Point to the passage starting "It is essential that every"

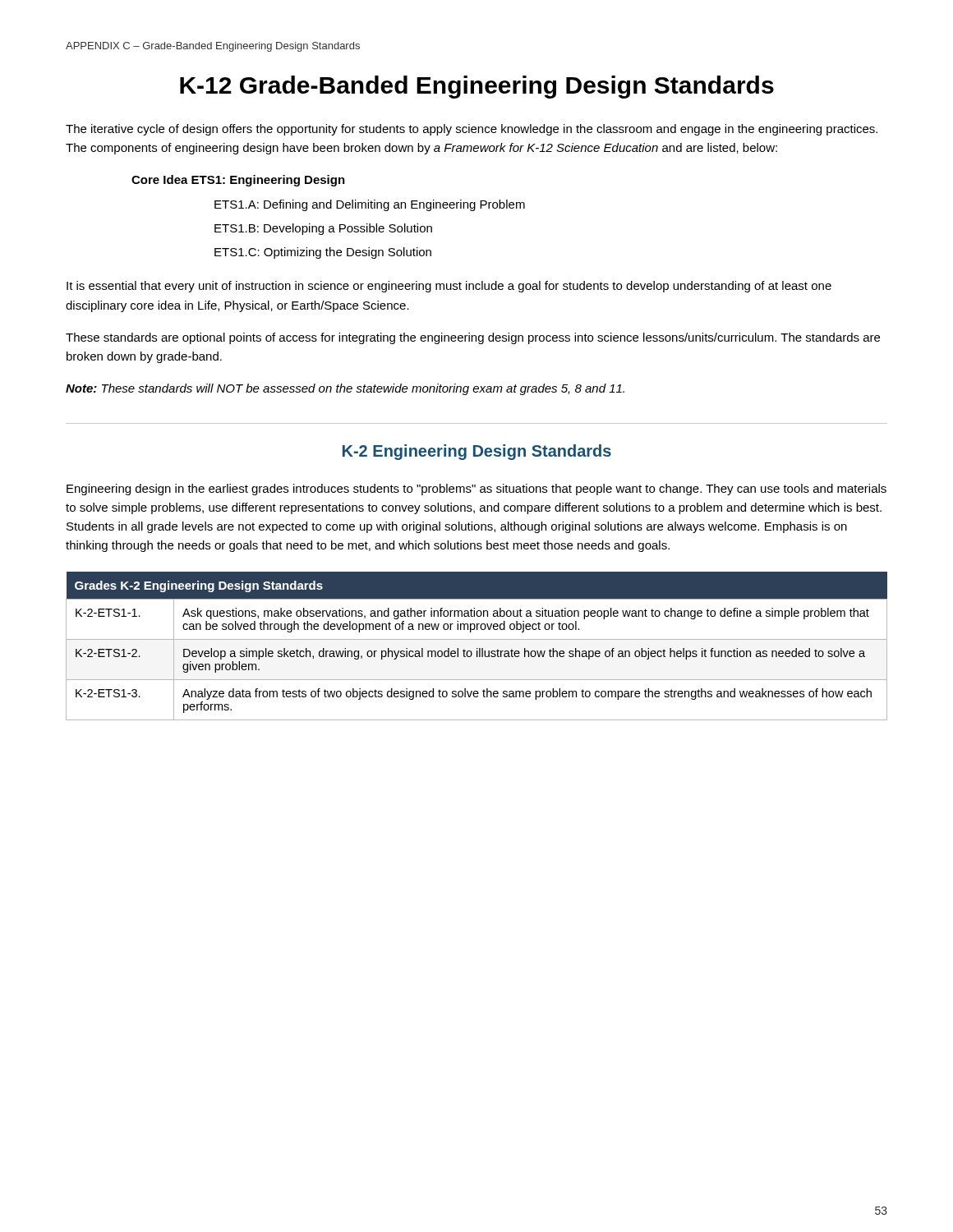(x=449, y=295)
